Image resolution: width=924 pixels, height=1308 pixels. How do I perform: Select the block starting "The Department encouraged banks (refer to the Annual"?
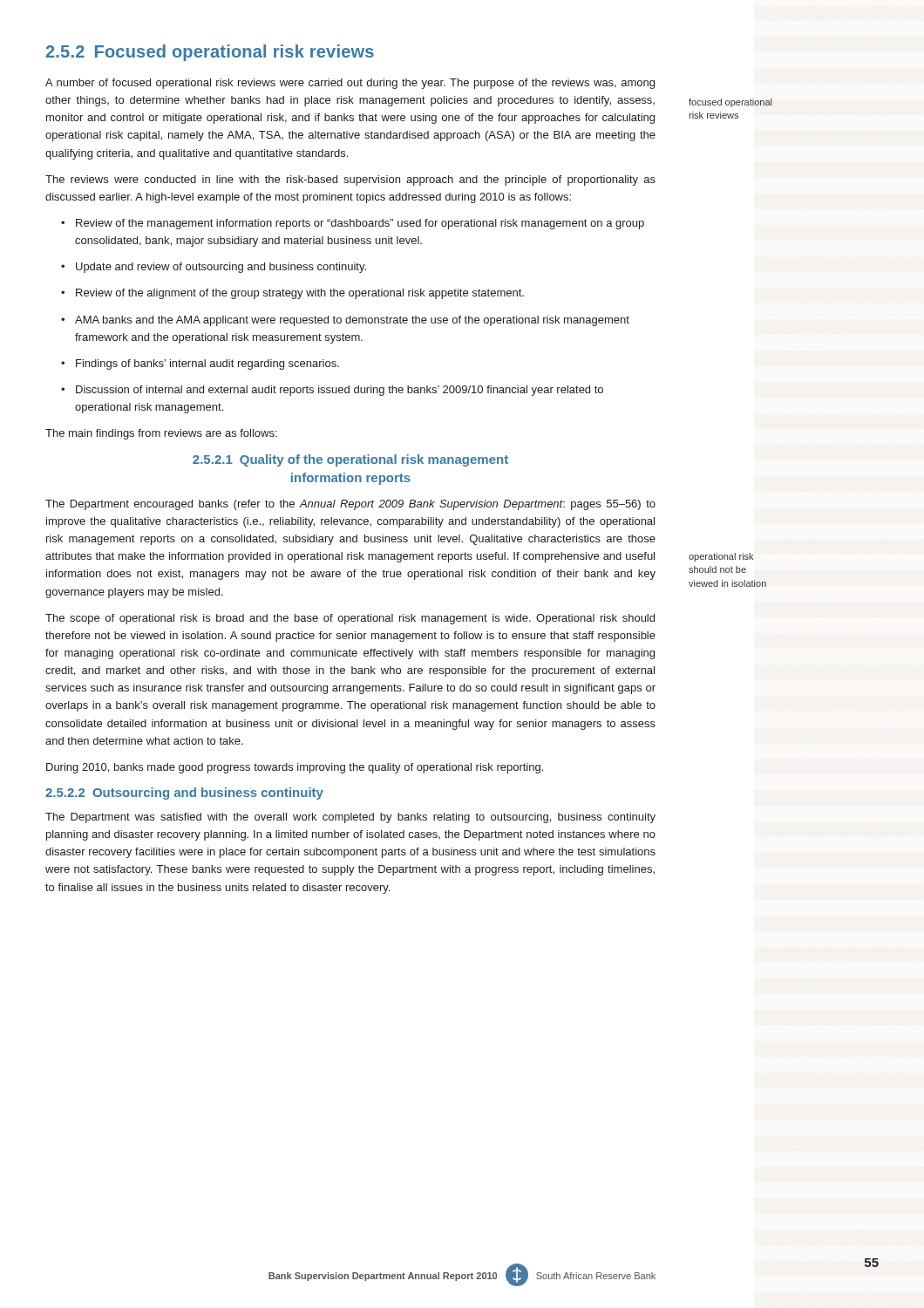(350, 548)
